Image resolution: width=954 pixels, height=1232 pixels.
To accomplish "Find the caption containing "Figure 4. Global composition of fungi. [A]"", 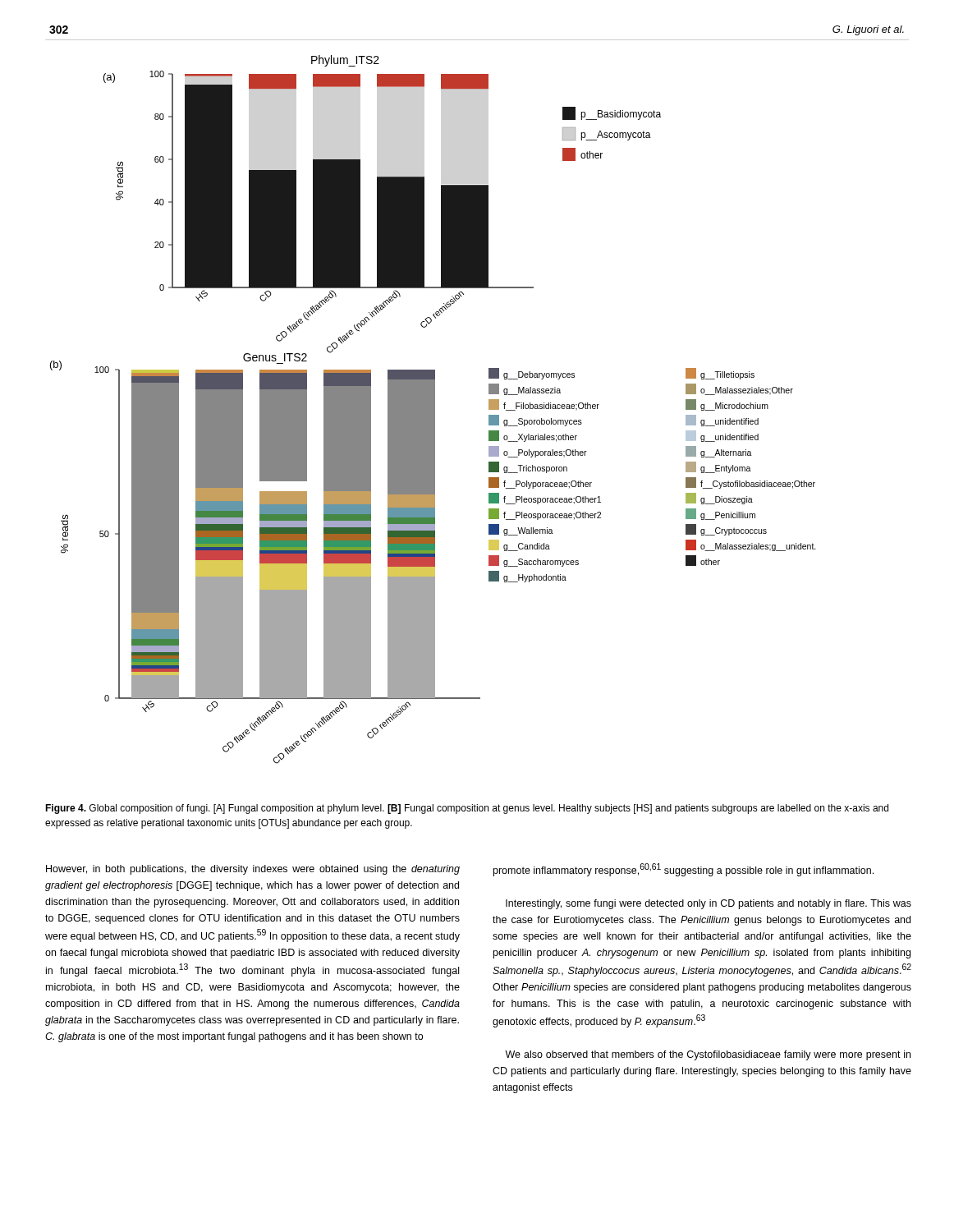I will click(x=467, y=816).
